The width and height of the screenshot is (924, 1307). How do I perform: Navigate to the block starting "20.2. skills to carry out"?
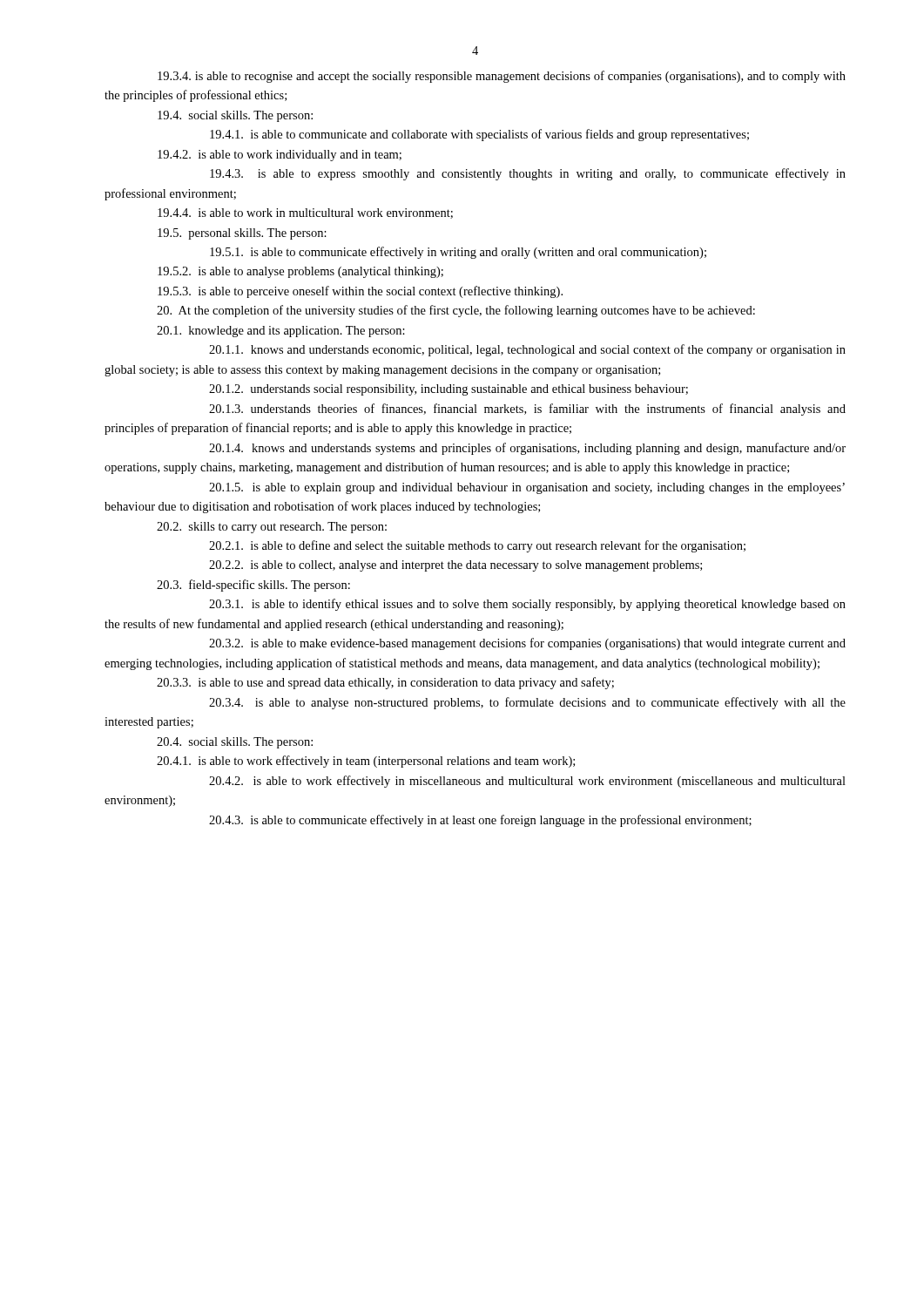tap(272, 526)
